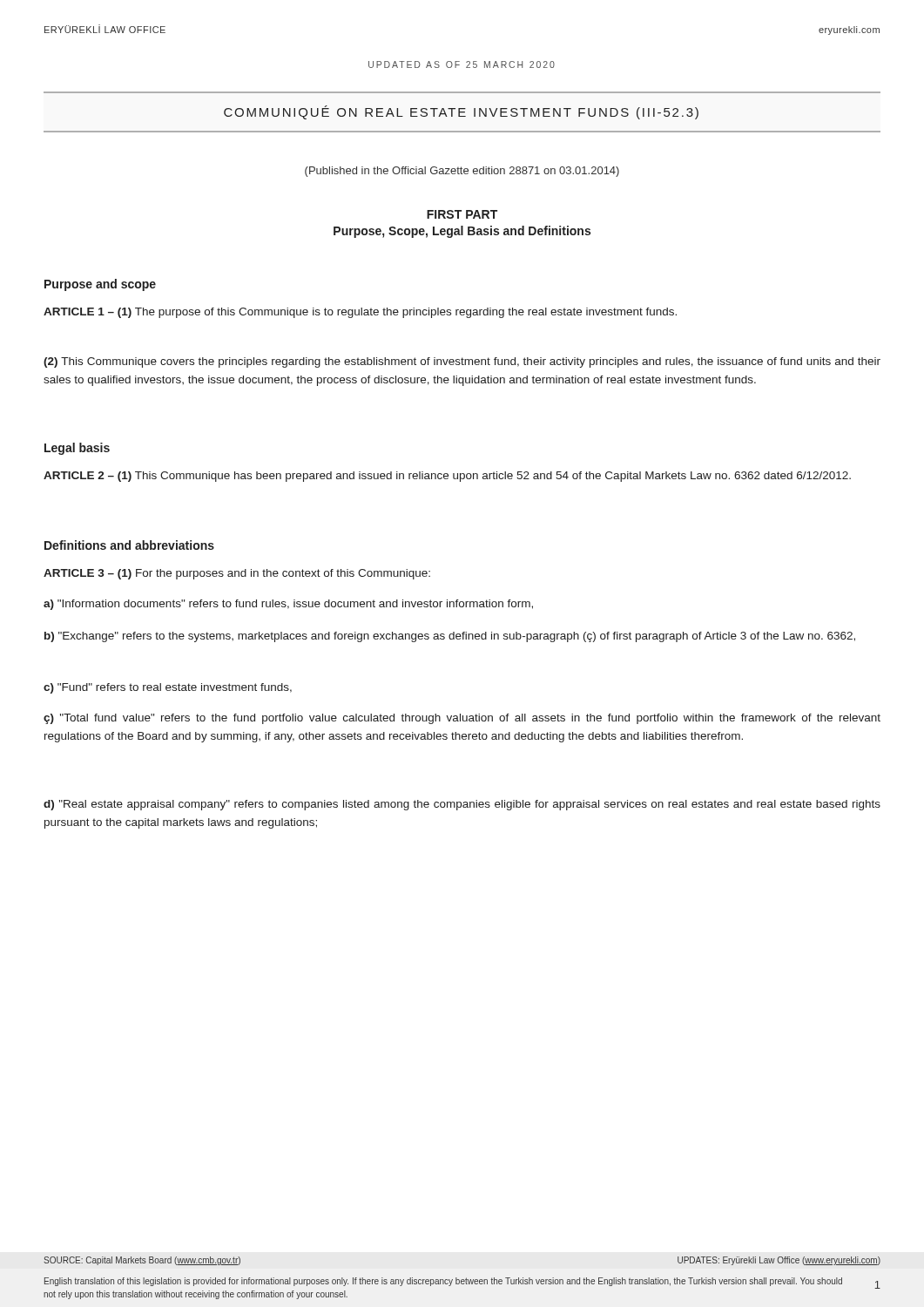Select the section header containing "Legal basis"
Viewport: 924px width, 1307px height.
(x=77, y=448)
